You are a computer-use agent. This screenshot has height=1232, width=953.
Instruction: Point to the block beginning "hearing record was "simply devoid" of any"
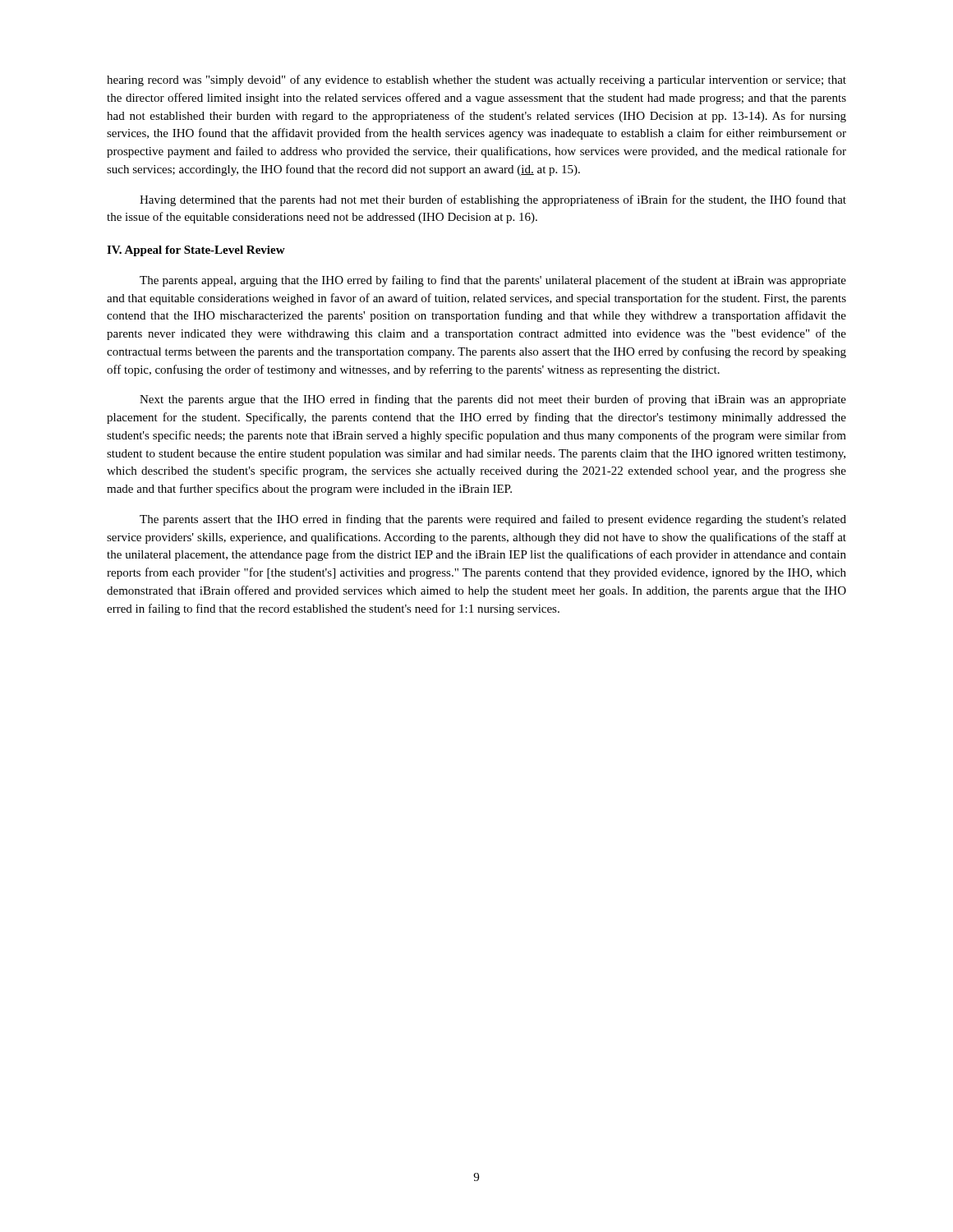pyautogui.click(x=476, y=125)
